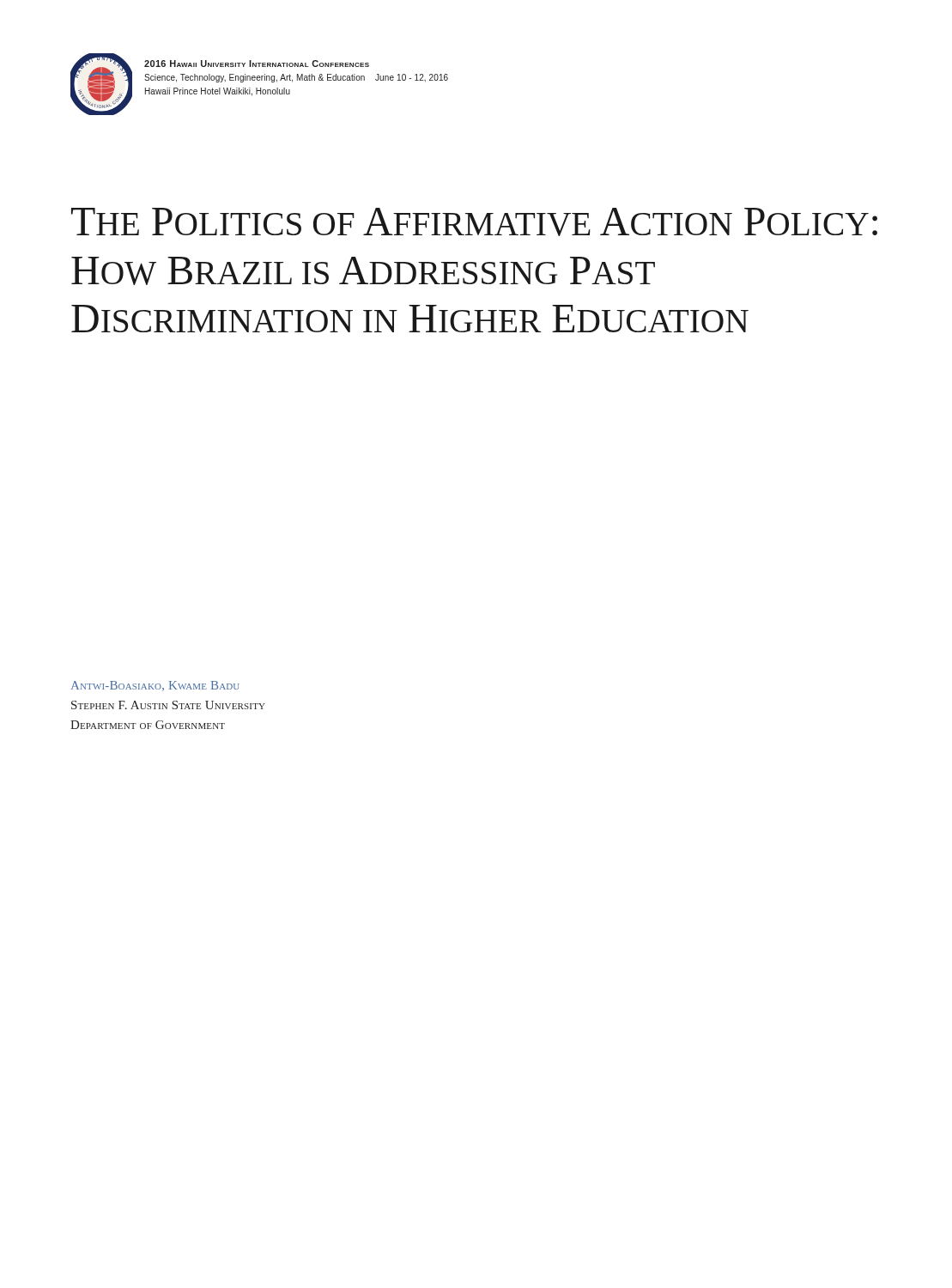Select the text block starting "Antwi-Boasiako, Kwame Badu Stephen F."
Viewport: 952px width, 1288px height.
(x=168, y=706)
